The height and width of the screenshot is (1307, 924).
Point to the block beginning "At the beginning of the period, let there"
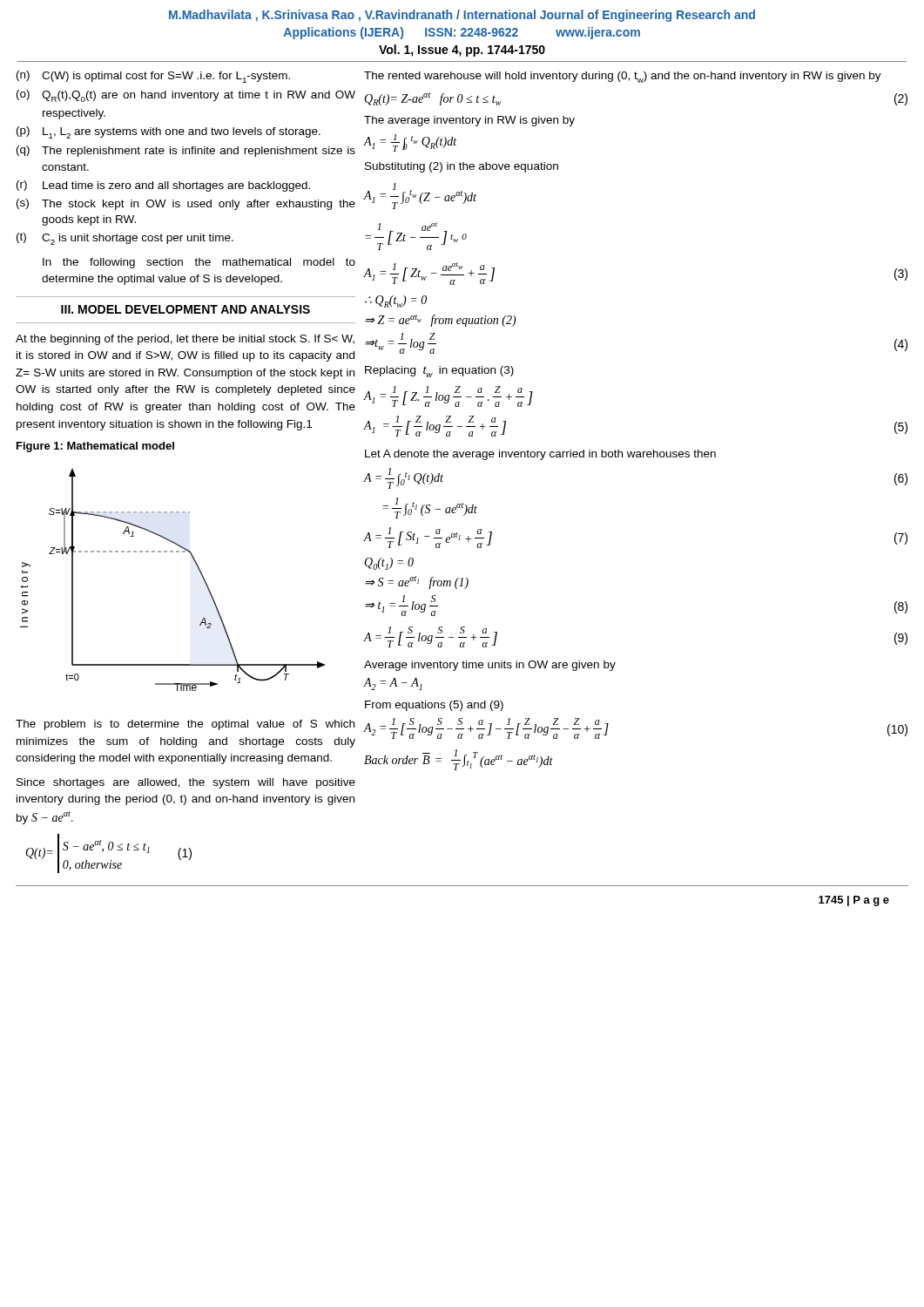pos(185,381)
